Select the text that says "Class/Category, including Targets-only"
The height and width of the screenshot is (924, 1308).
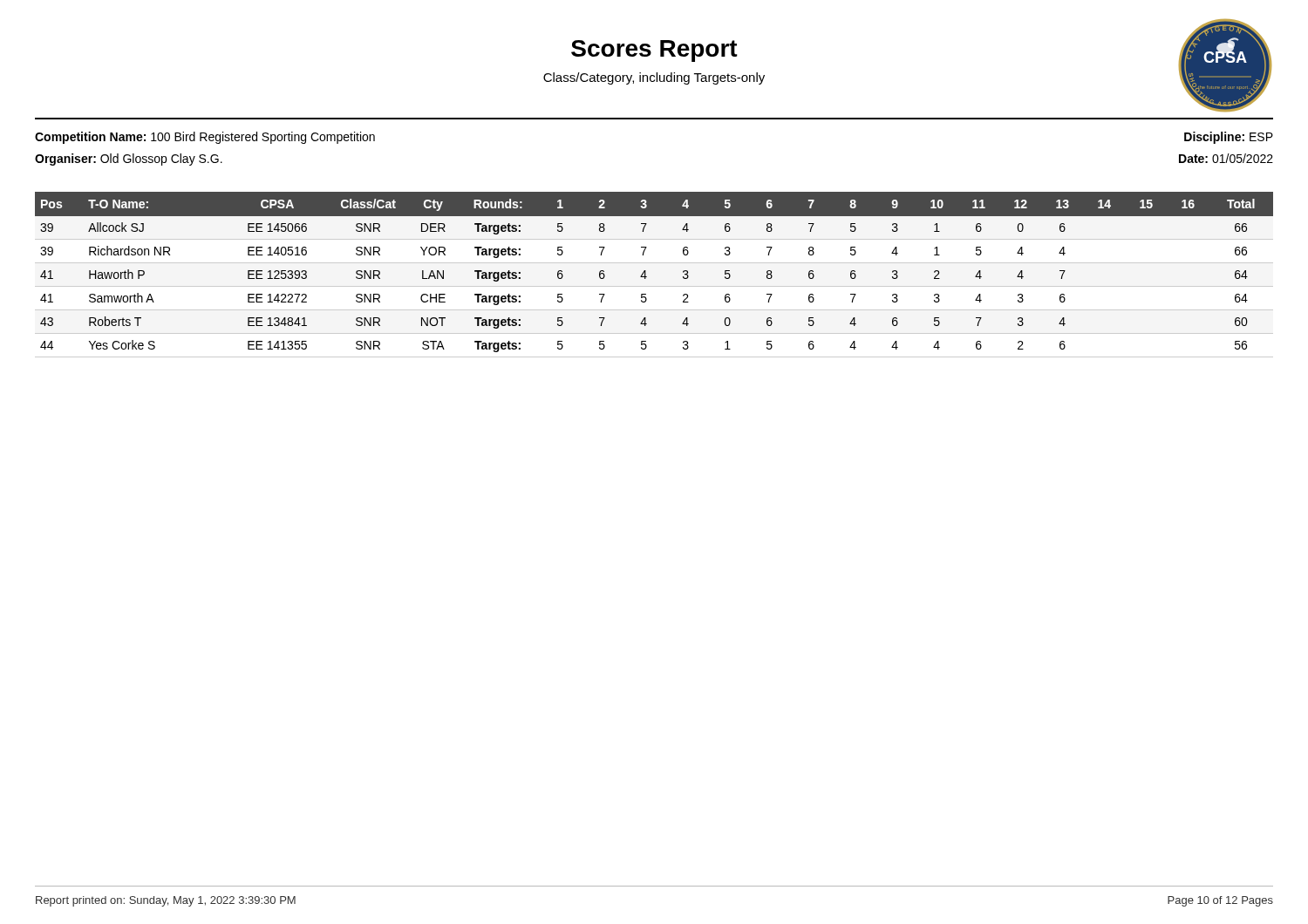[654, 77]
